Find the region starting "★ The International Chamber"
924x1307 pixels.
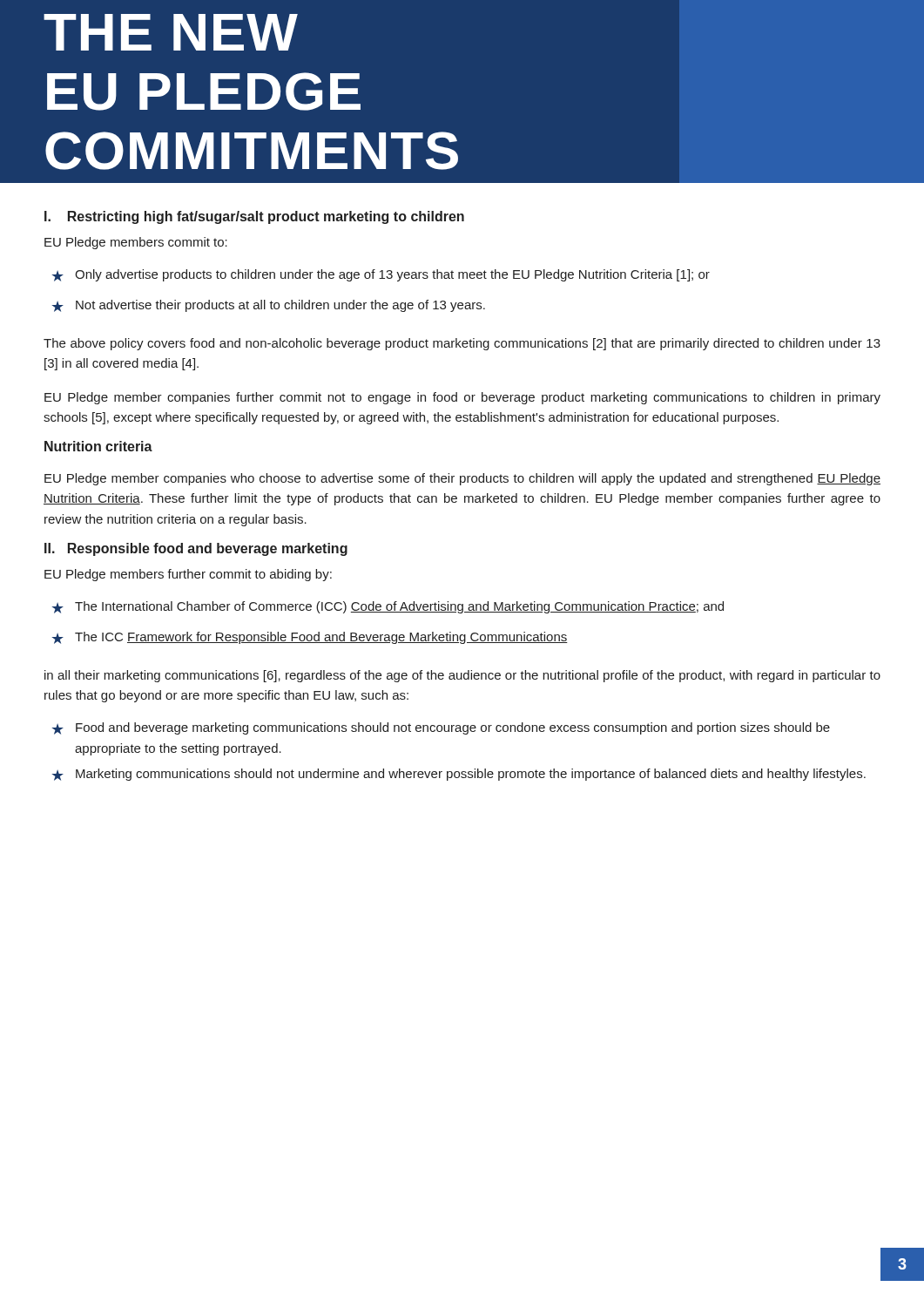pyautogui.click(x=466, y=609)
